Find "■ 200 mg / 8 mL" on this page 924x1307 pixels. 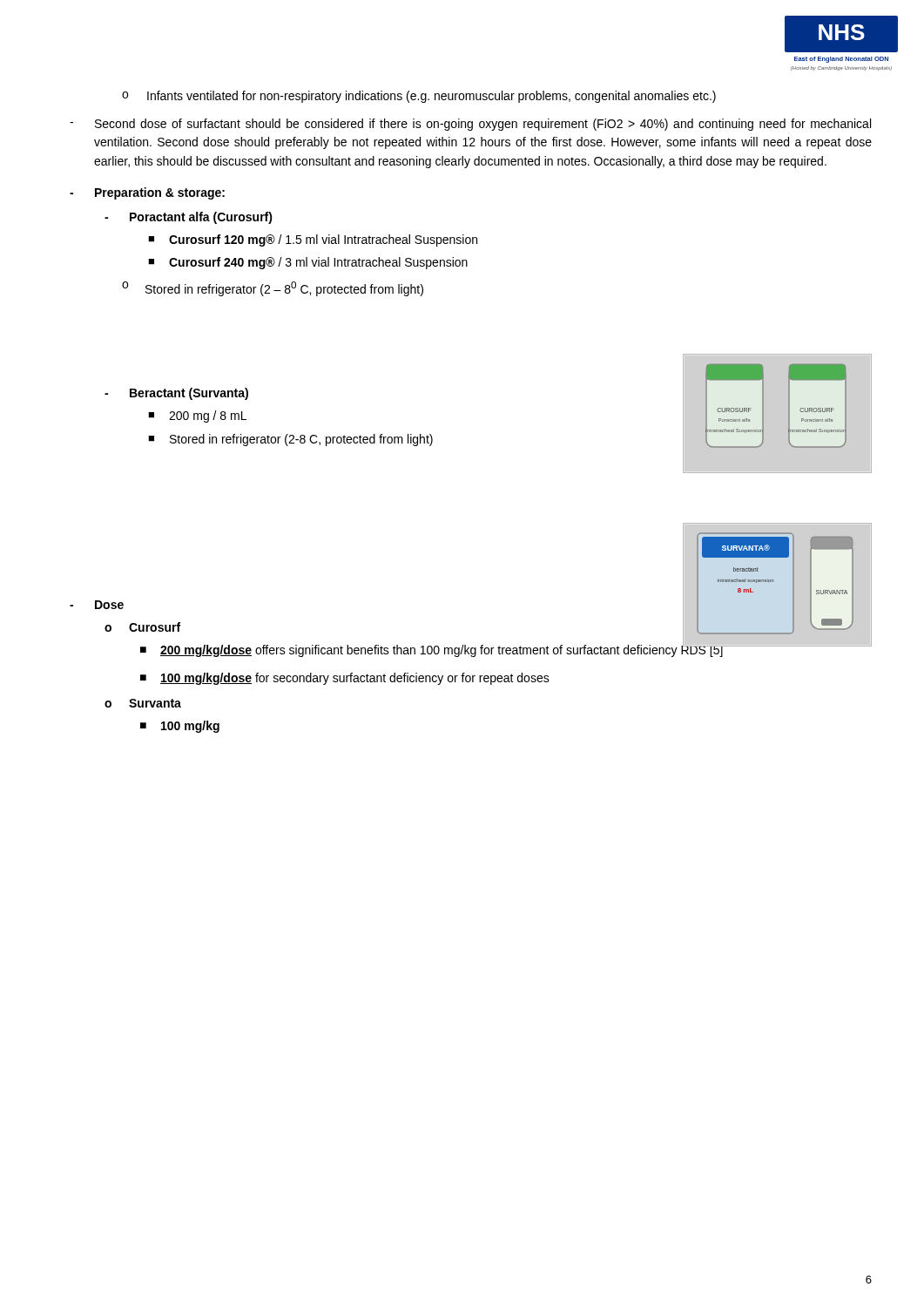tap(197, 417)
